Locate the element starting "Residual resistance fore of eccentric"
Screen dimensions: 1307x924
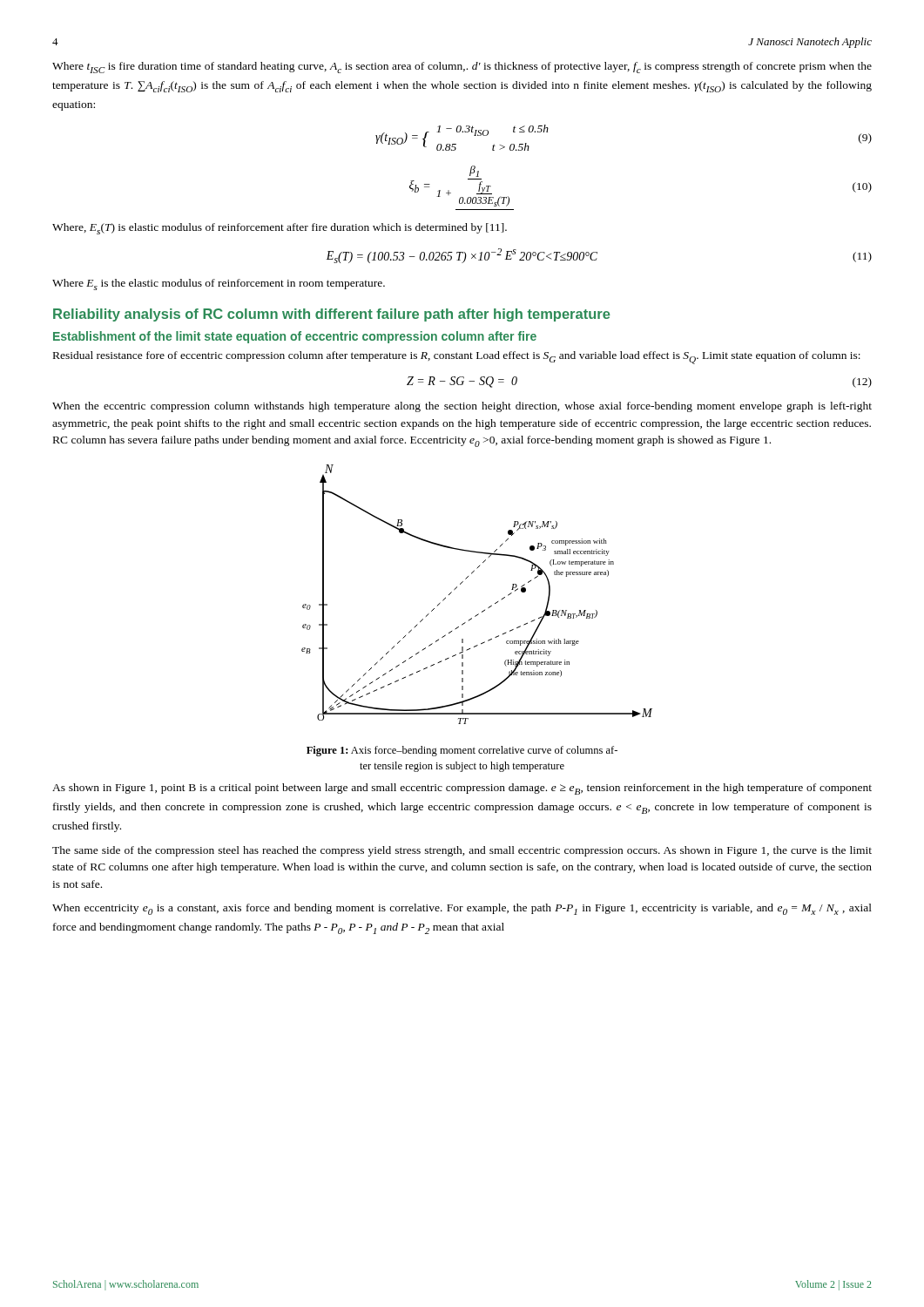tap(462, 356)
